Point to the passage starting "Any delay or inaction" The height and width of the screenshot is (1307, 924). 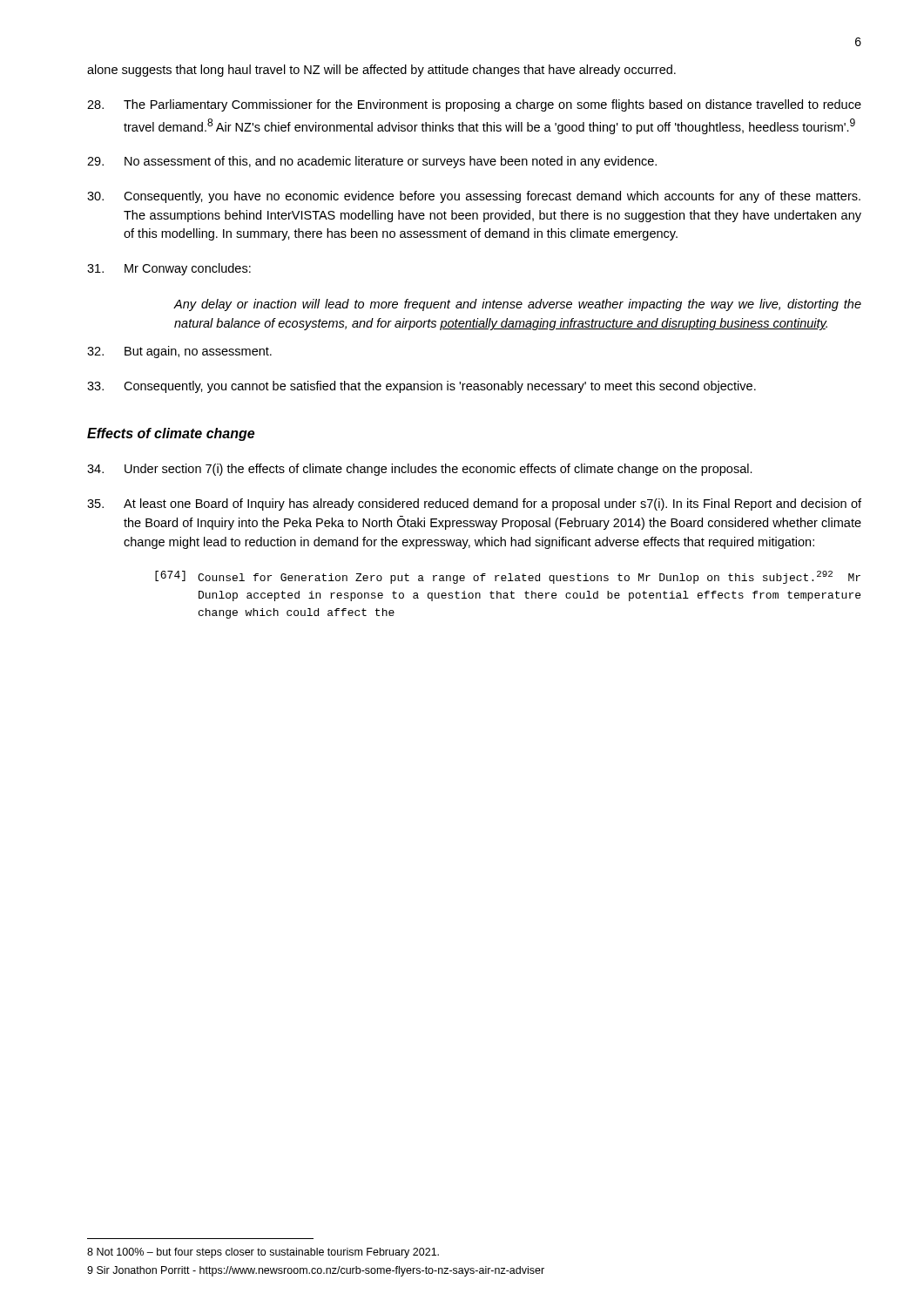tap(518, 314)
